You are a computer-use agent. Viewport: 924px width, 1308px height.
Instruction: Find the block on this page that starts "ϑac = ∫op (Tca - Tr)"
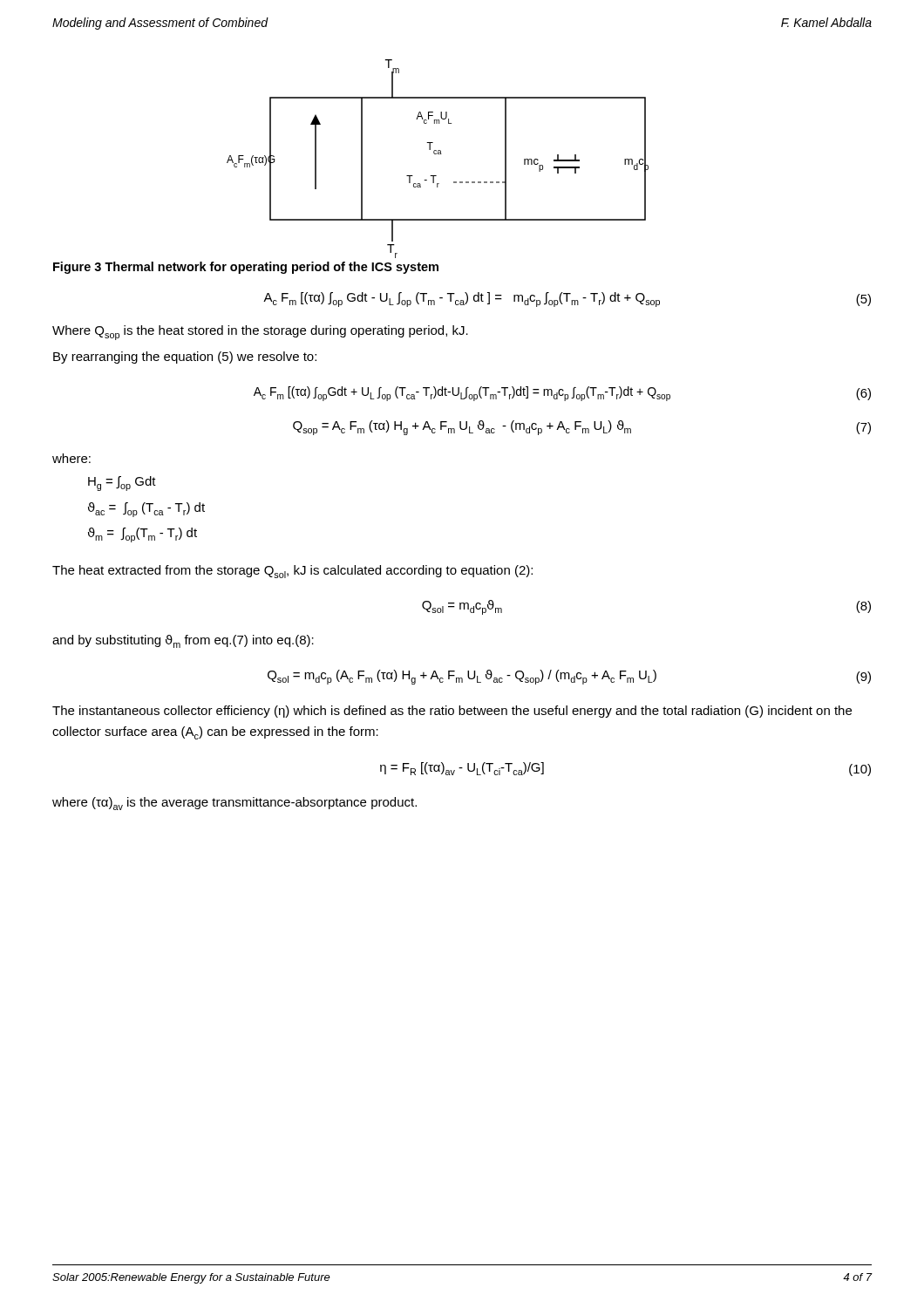click(x=146, y=508)
